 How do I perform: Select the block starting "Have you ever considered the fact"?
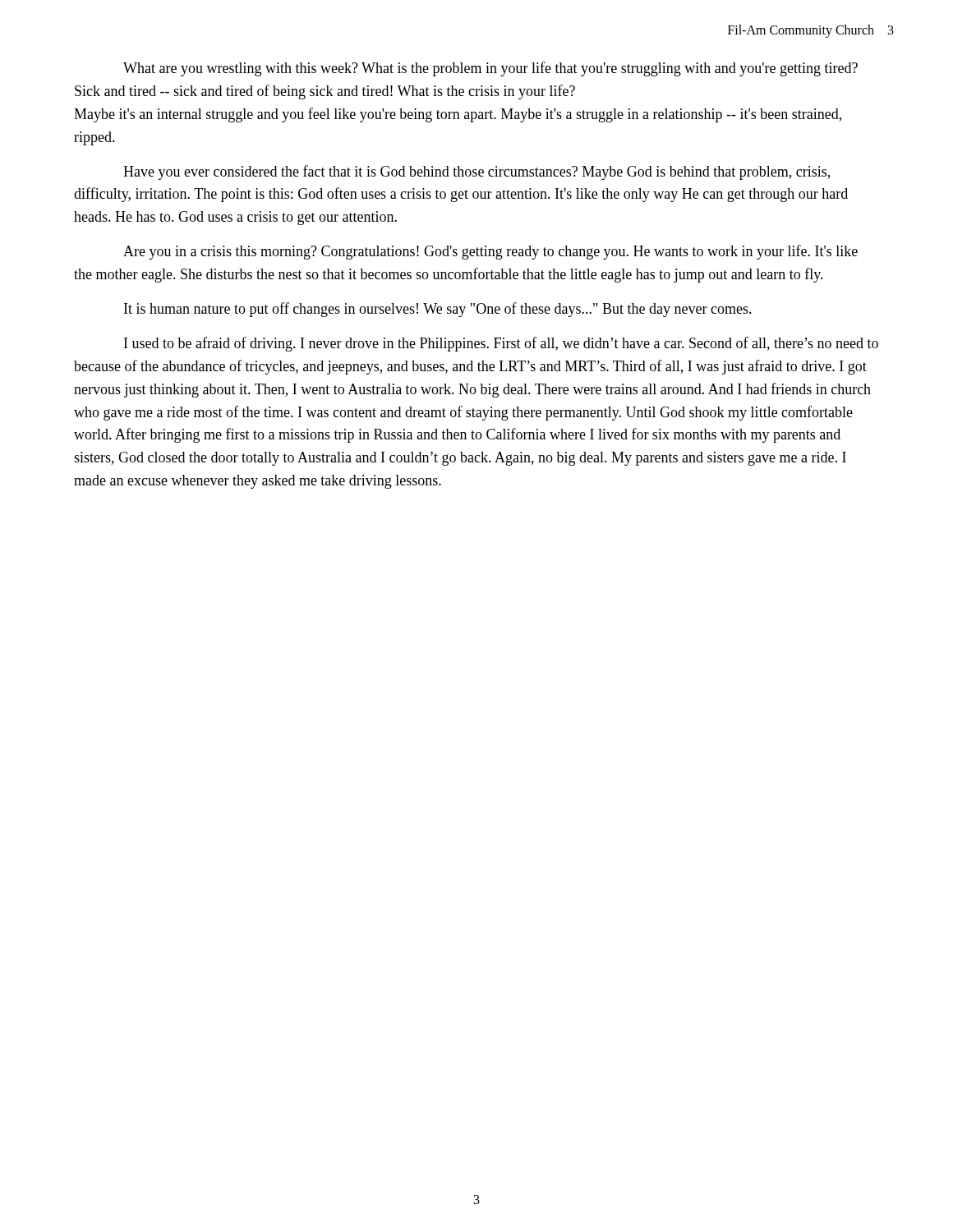[x=476, y=195]
